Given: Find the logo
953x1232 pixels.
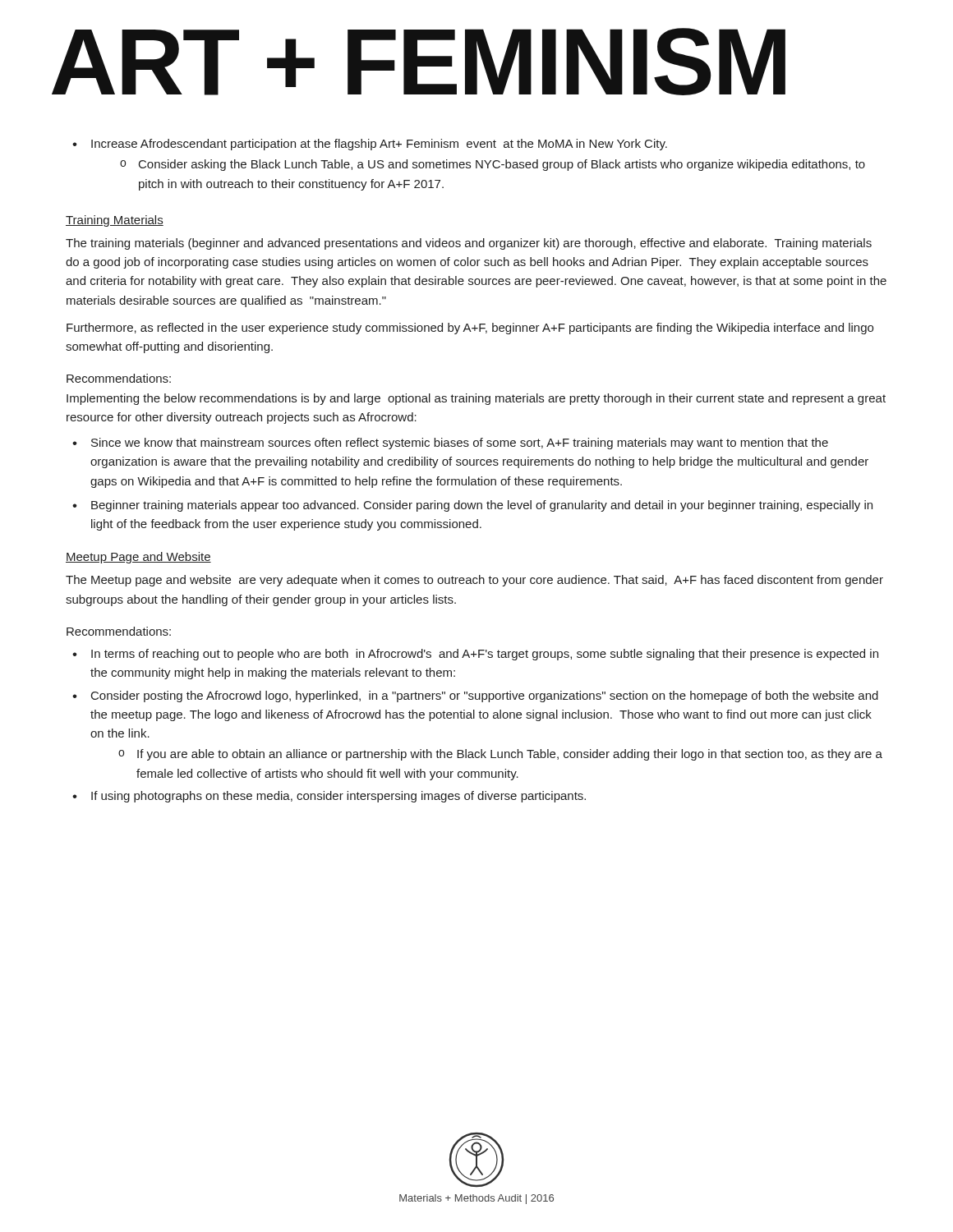Looking at the screenshot, I should pyautogui.click(x=476, y=1160).
